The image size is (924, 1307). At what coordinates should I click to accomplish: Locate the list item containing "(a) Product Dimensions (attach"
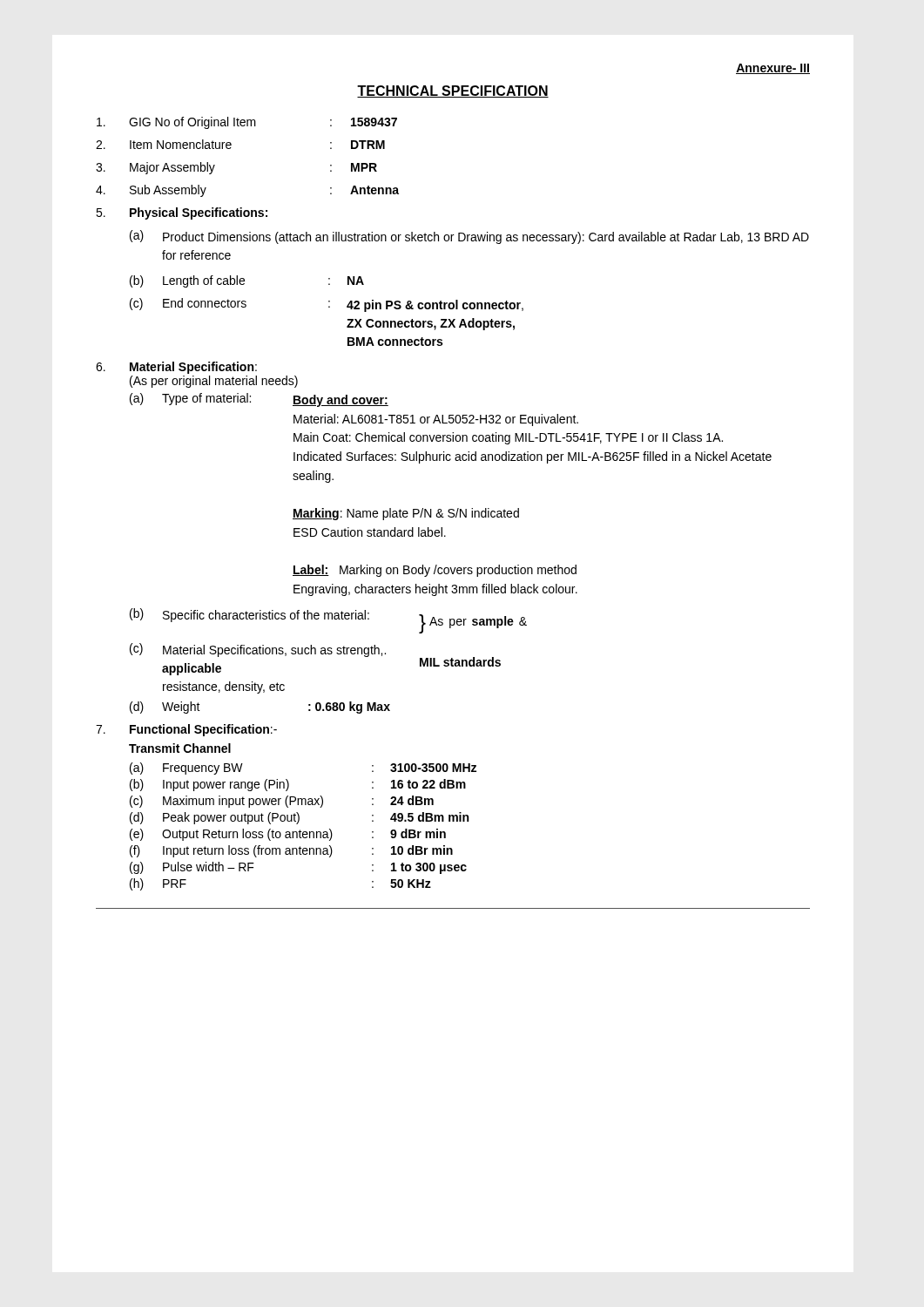click(469, 247)
